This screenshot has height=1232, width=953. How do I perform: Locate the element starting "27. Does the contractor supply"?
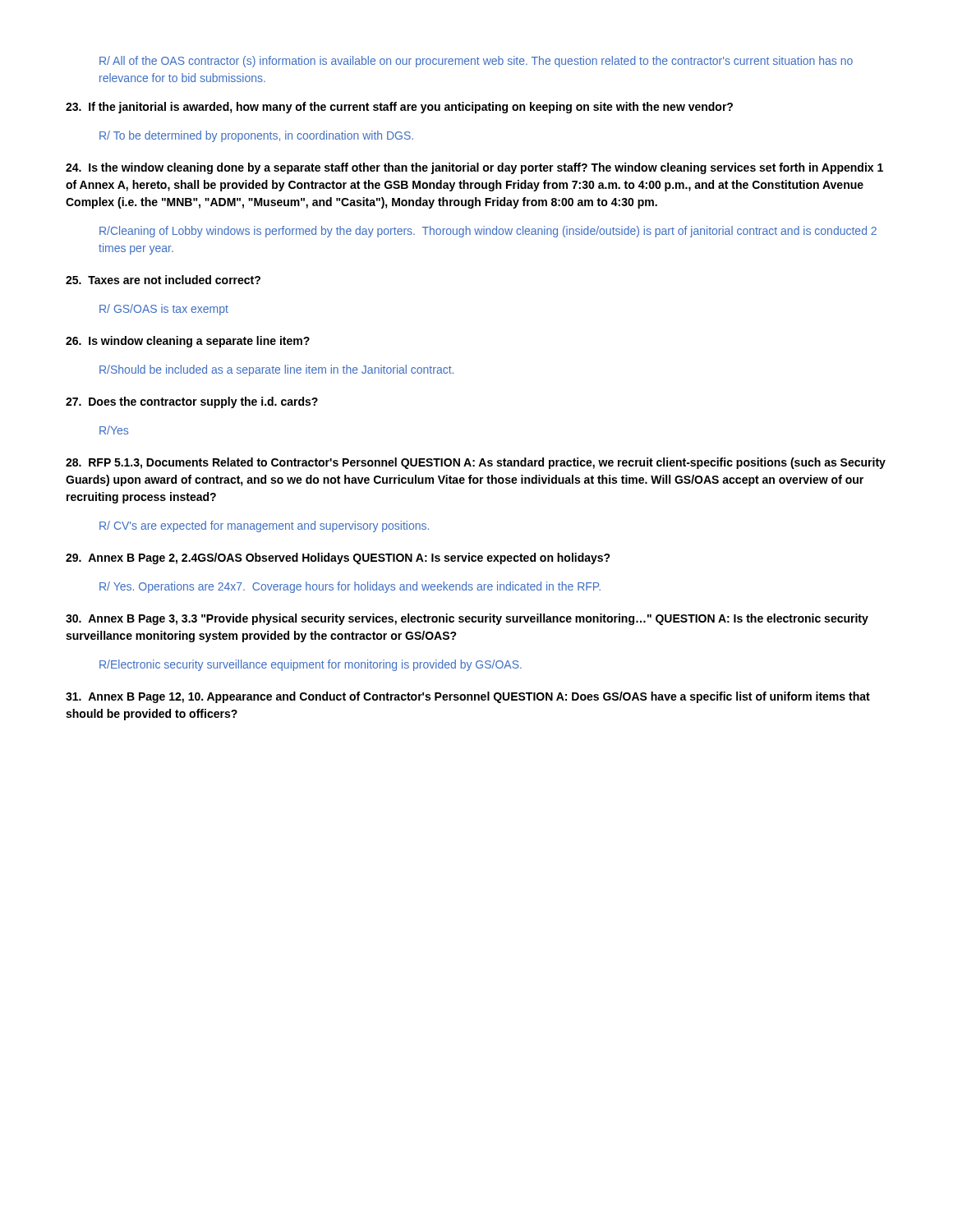(x=192, y=402)
